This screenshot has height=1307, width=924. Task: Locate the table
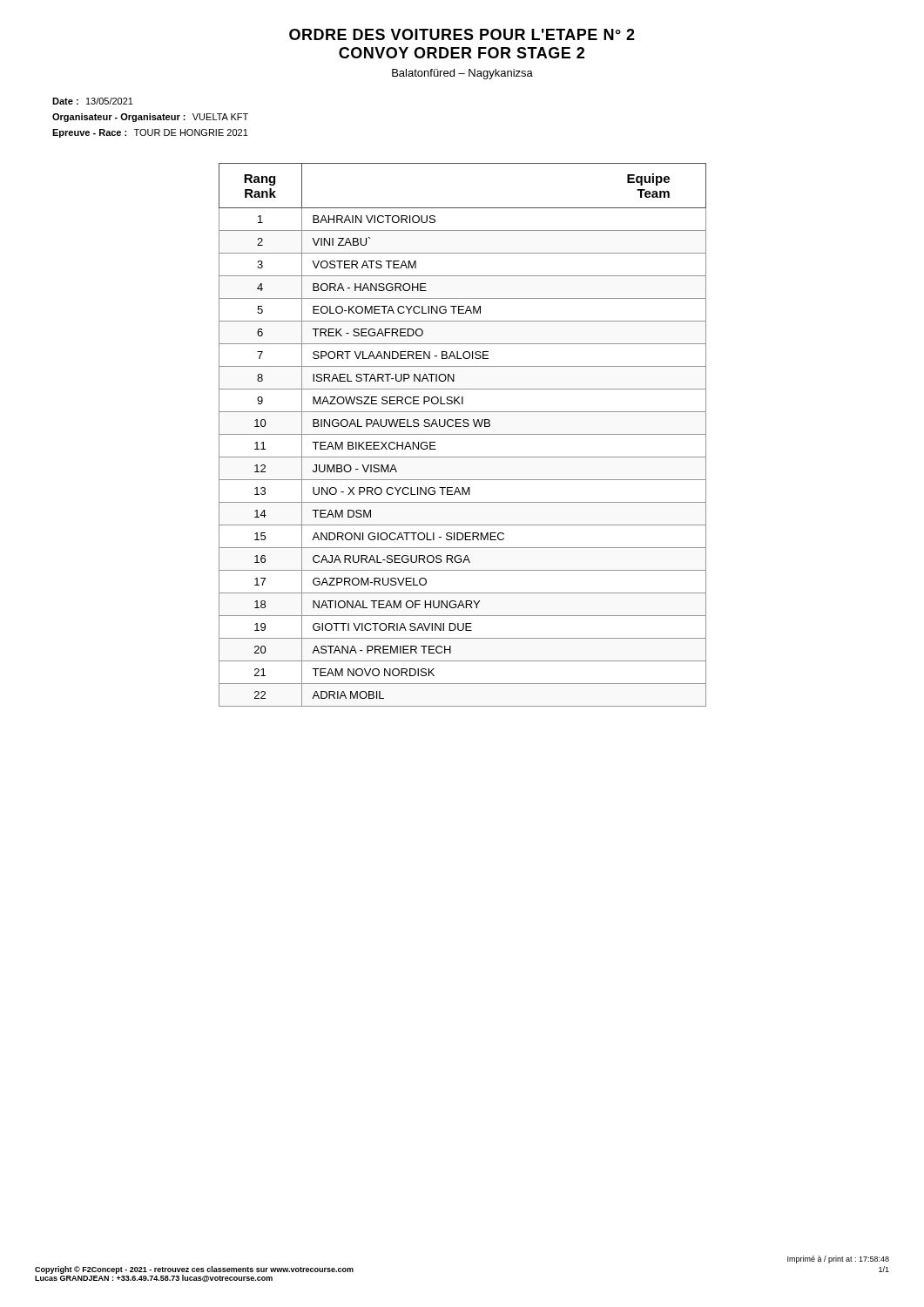pyautogui.click(x=462, y=435)
